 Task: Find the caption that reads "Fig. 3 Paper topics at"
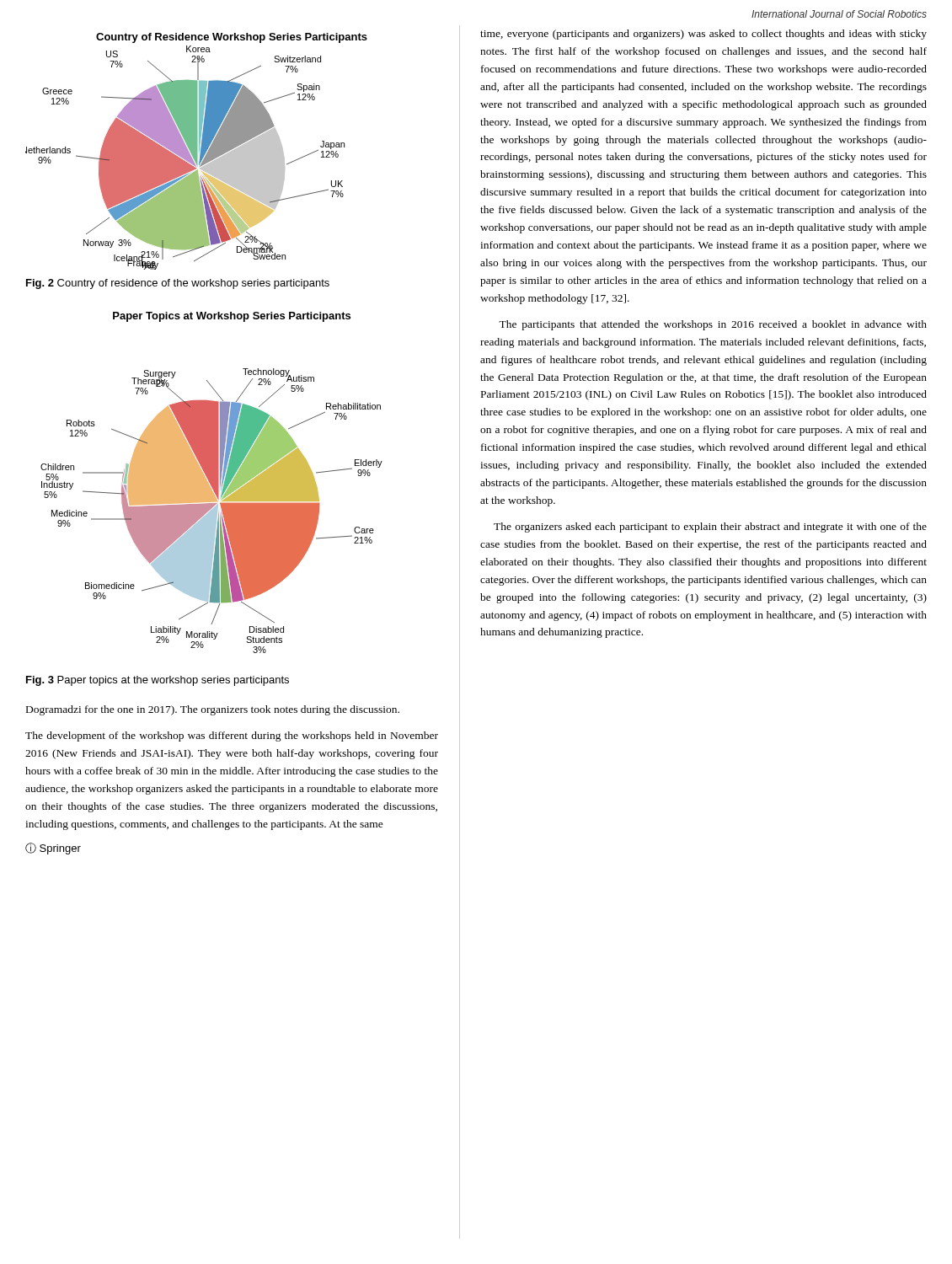[157, 680]
